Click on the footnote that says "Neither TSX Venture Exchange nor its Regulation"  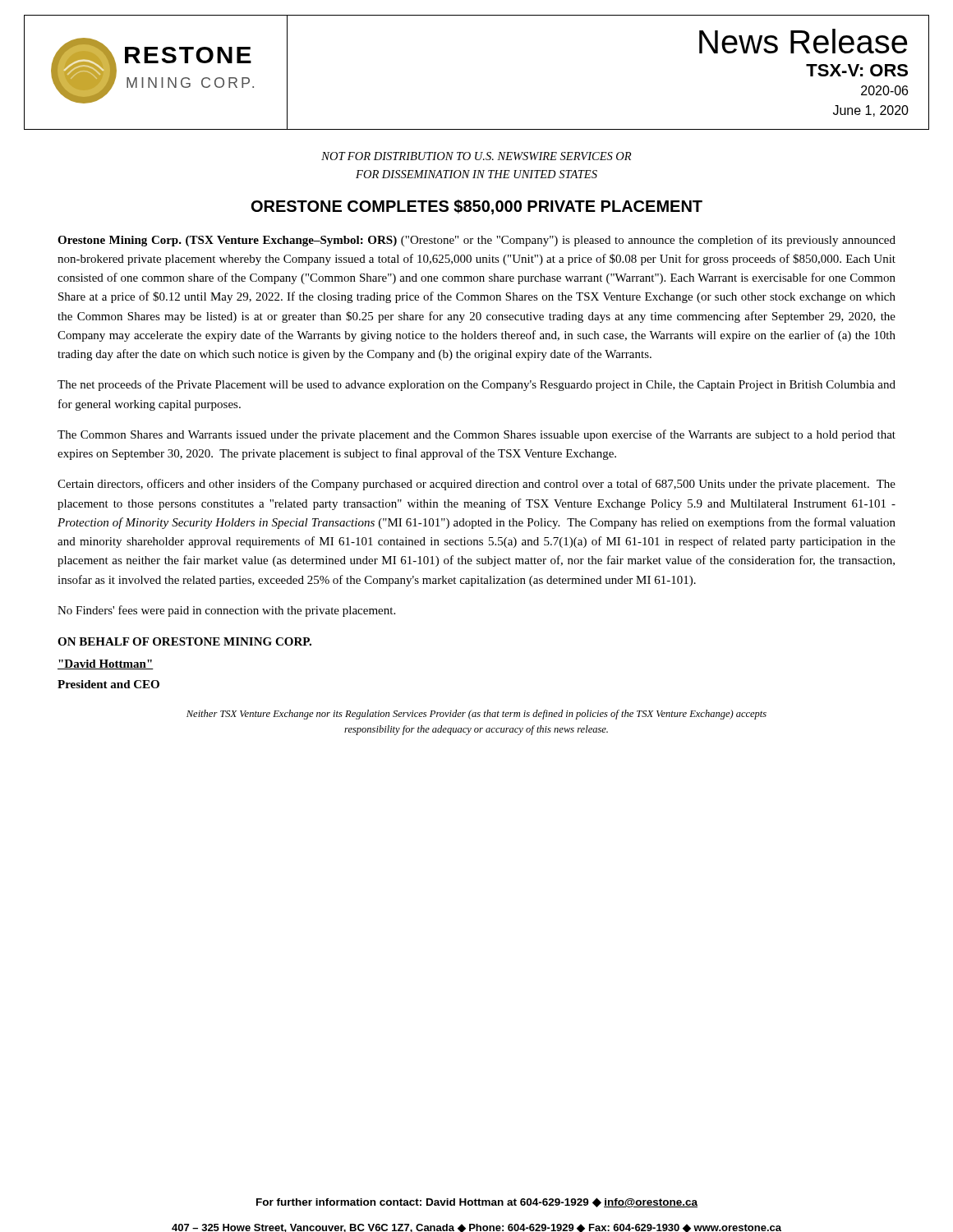click(476, 721)
